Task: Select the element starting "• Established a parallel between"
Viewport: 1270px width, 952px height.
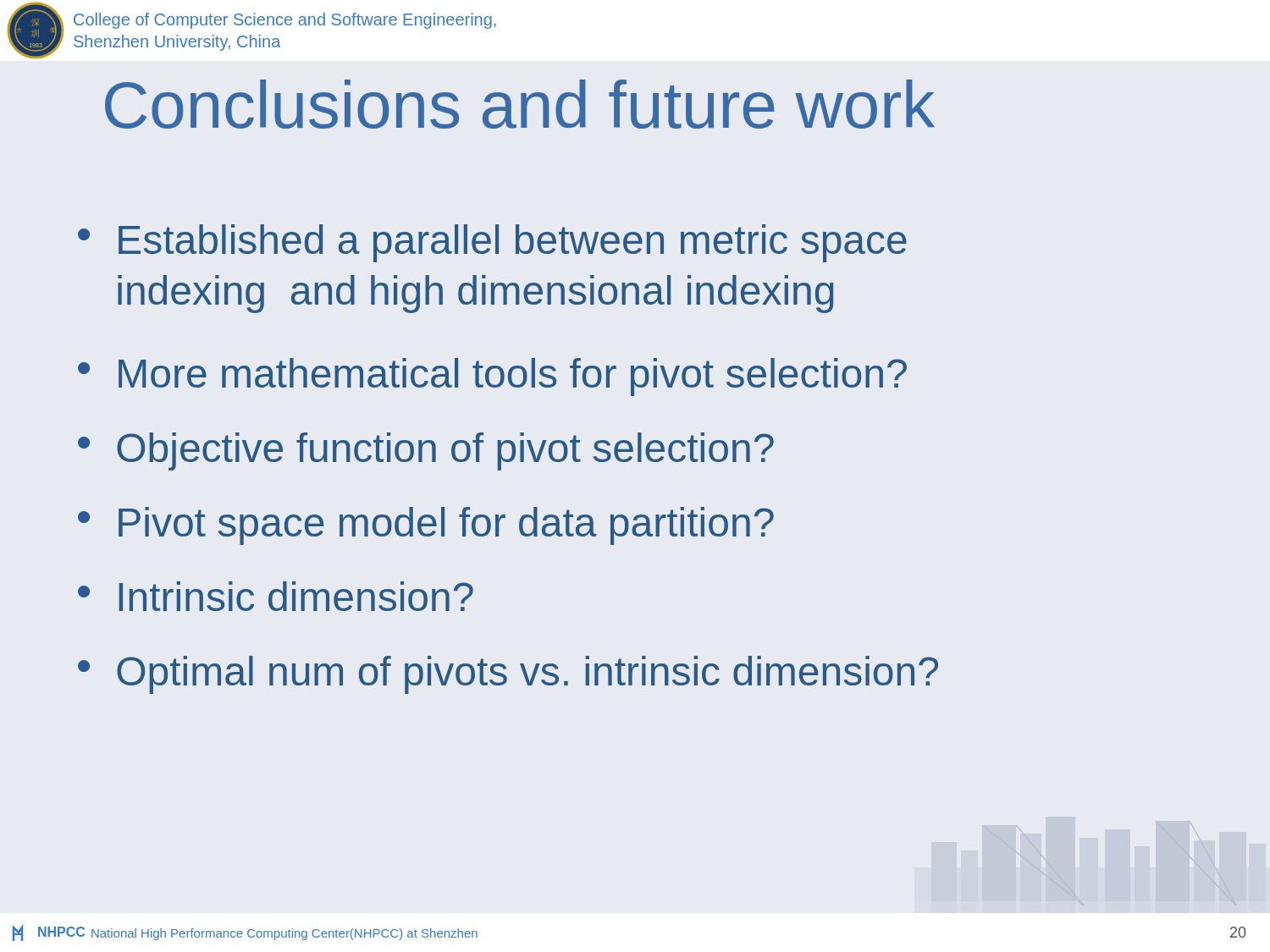Action: tap(492, 263)
